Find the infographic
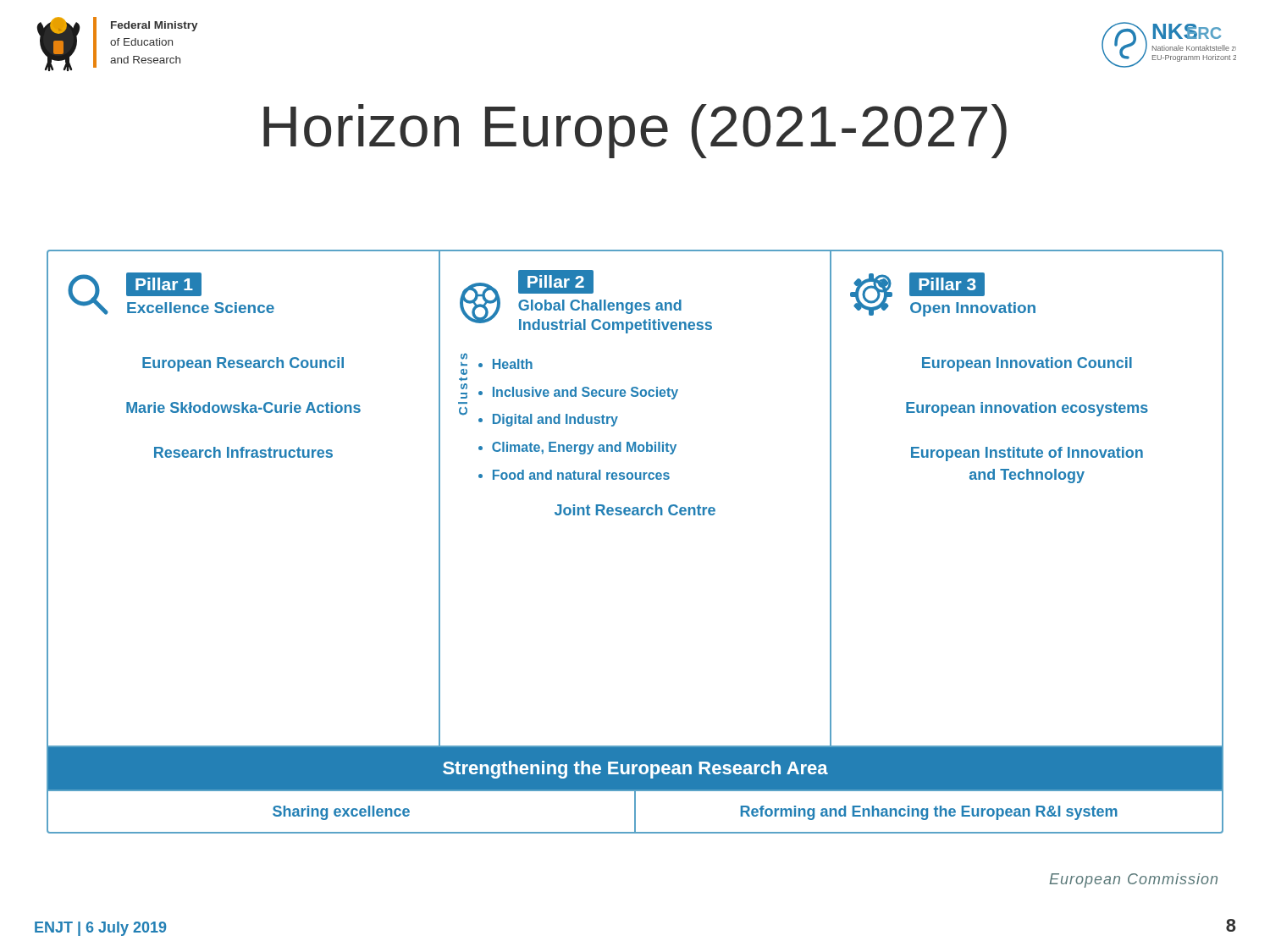 click(635, 542)
